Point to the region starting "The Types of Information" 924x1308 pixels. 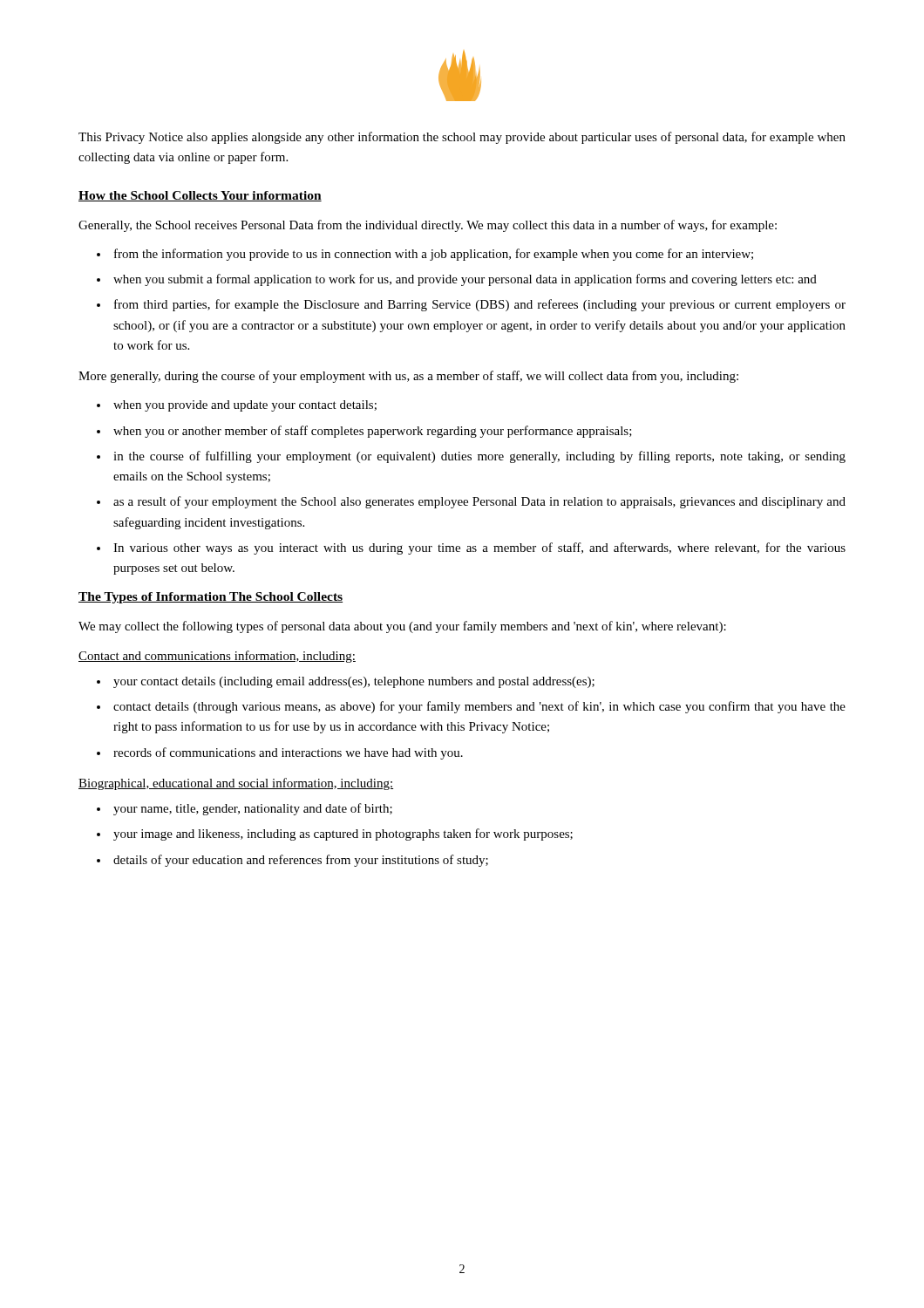[x=211, y=596]
